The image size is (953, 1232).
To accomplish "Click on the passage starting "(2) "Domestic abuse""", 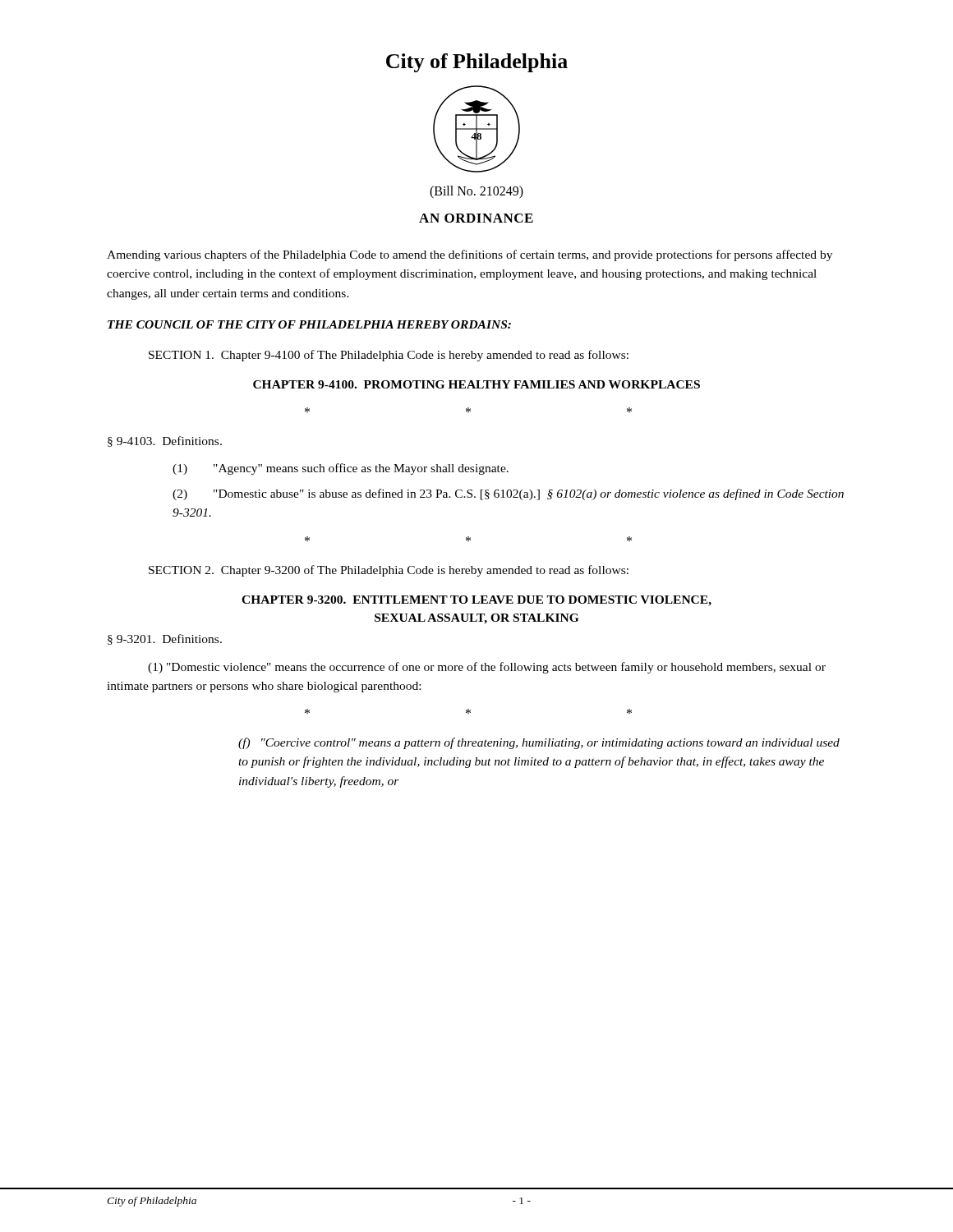I will pos(508,503).
